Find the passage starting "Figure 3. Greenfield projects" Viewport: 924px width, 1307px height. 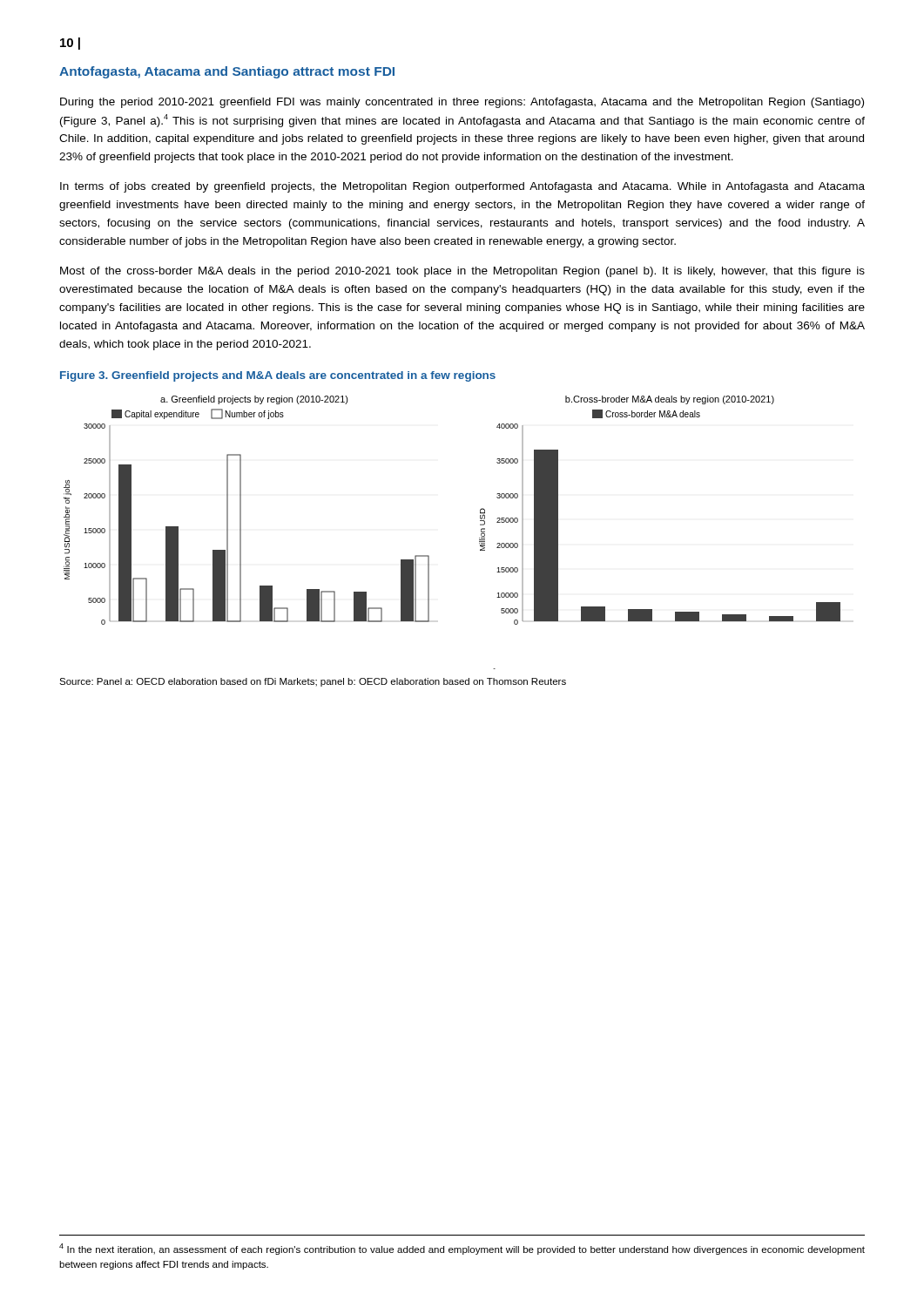(278, 376)
